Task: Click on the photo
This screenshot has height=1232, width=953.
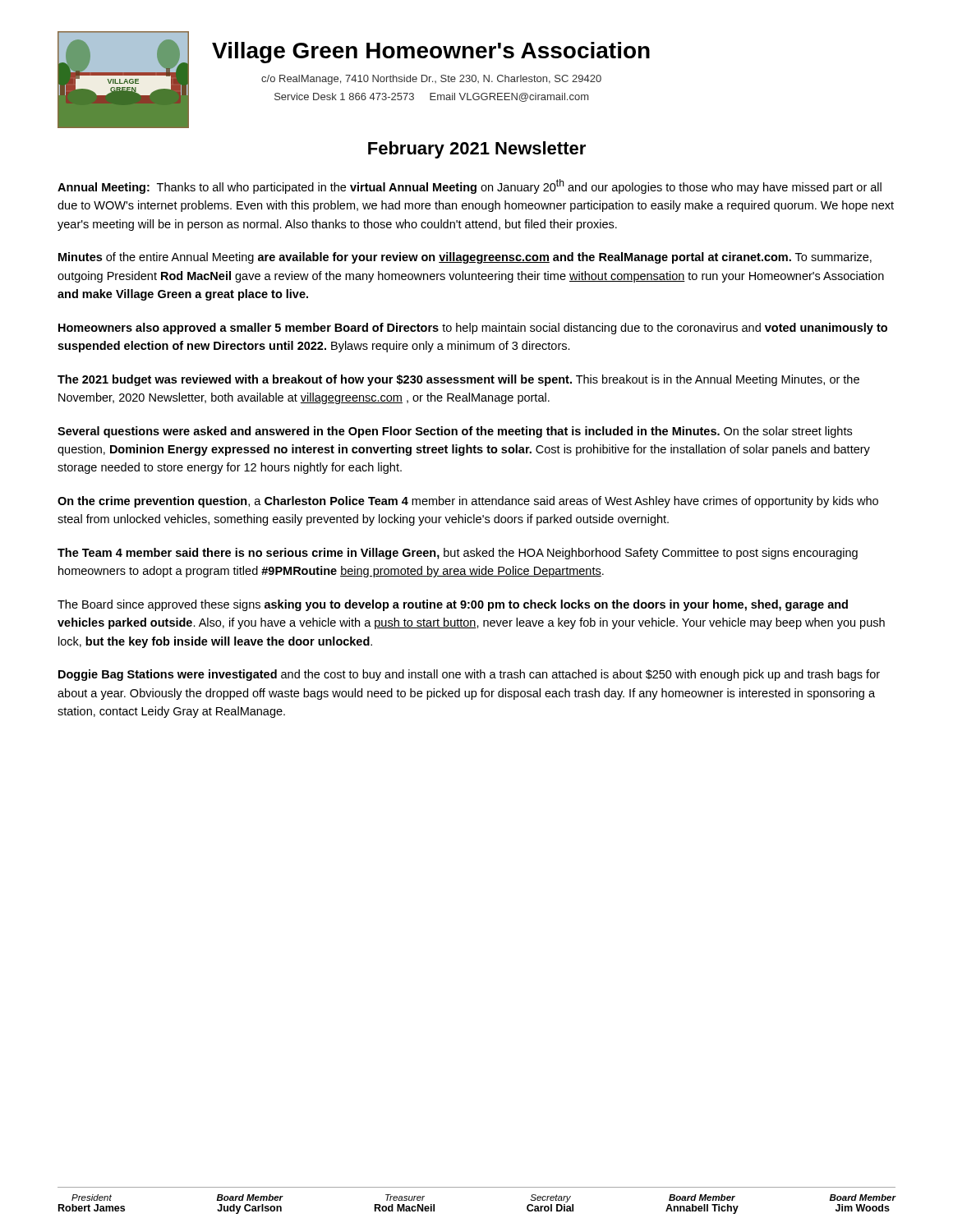Action: coord(123,80)
